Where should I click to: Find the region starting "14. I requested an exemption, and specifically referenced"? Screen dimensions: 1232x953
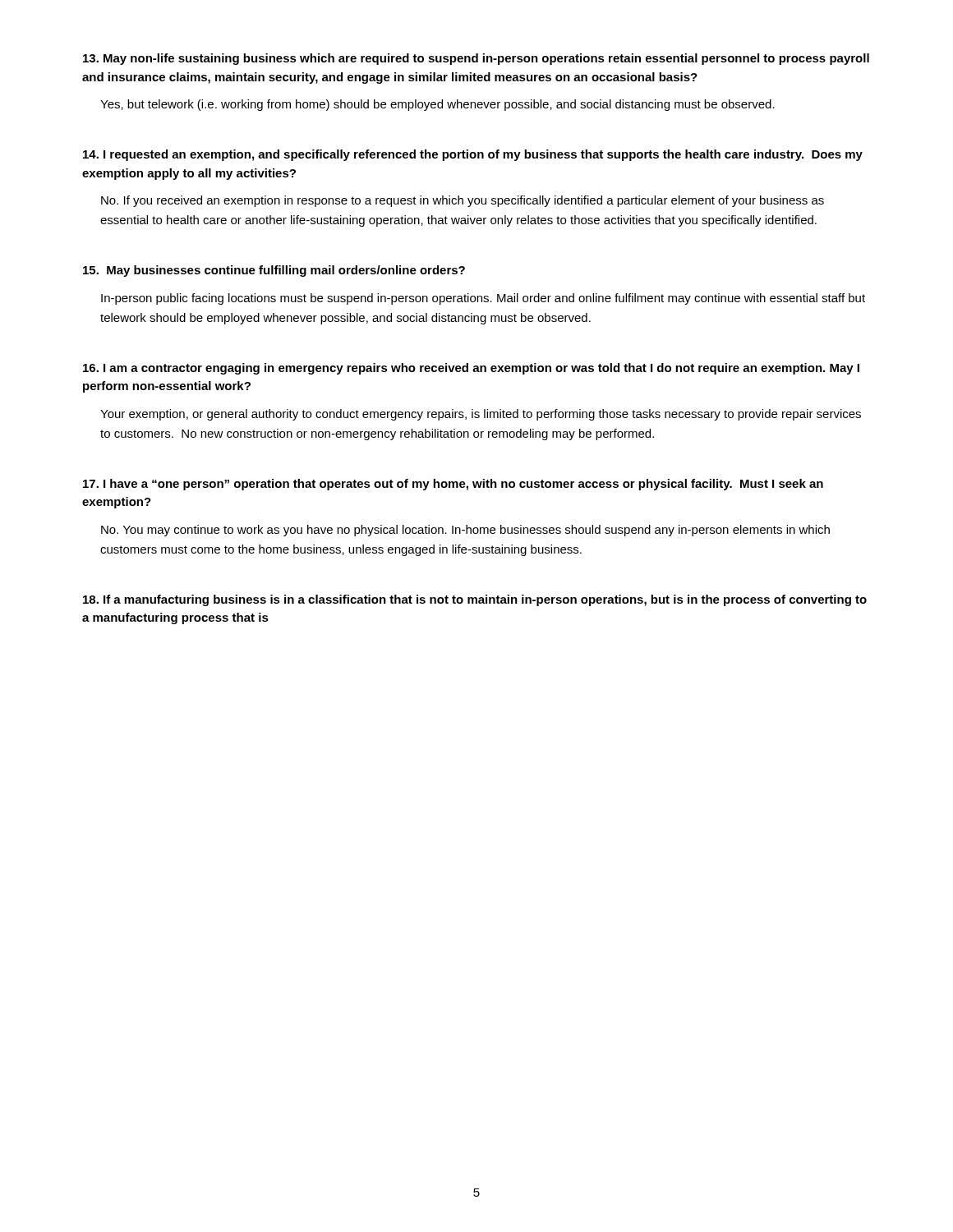476,188
